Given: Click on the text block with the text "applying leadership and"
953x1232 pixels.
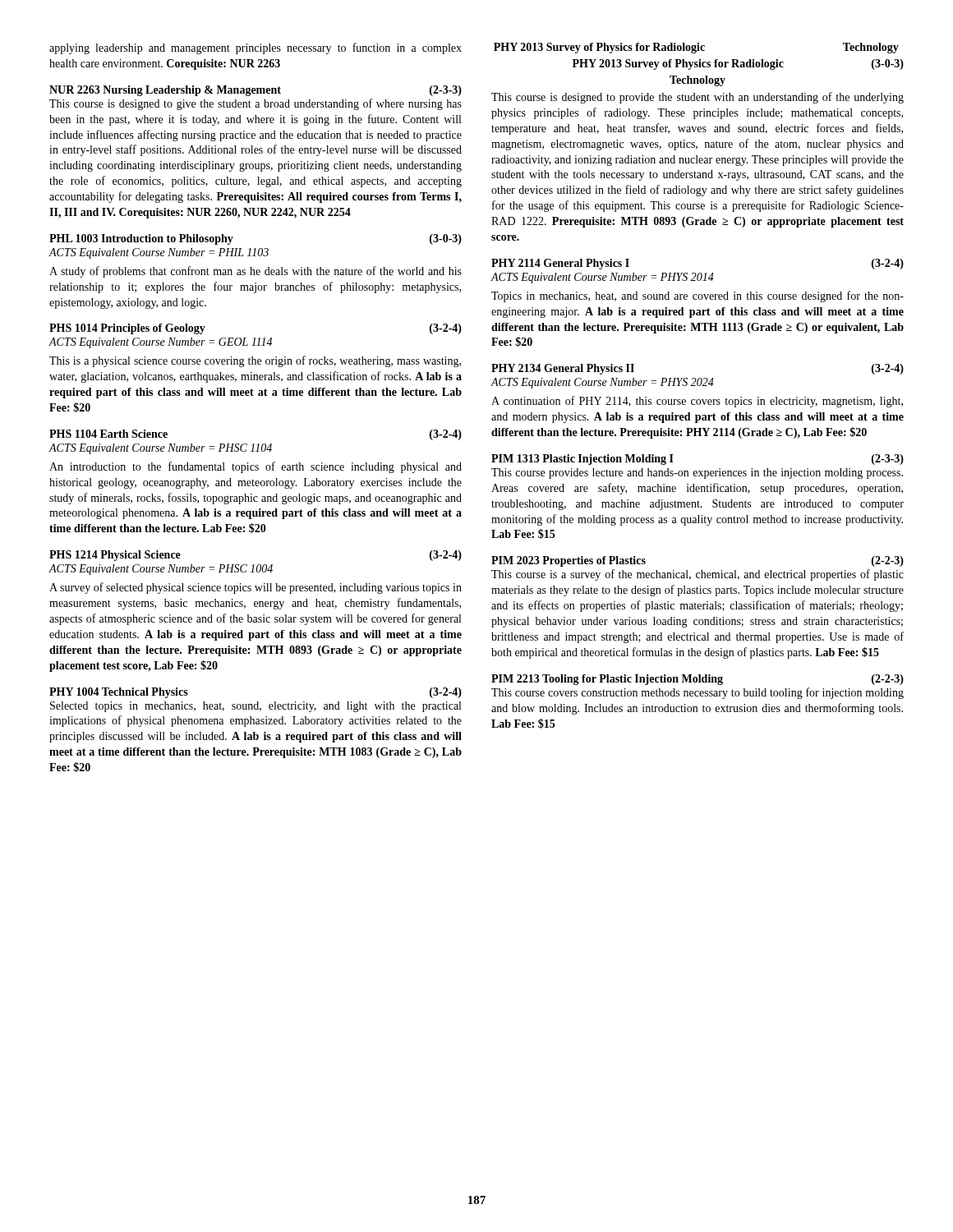Looking at the screenshot, I should 255,57.
